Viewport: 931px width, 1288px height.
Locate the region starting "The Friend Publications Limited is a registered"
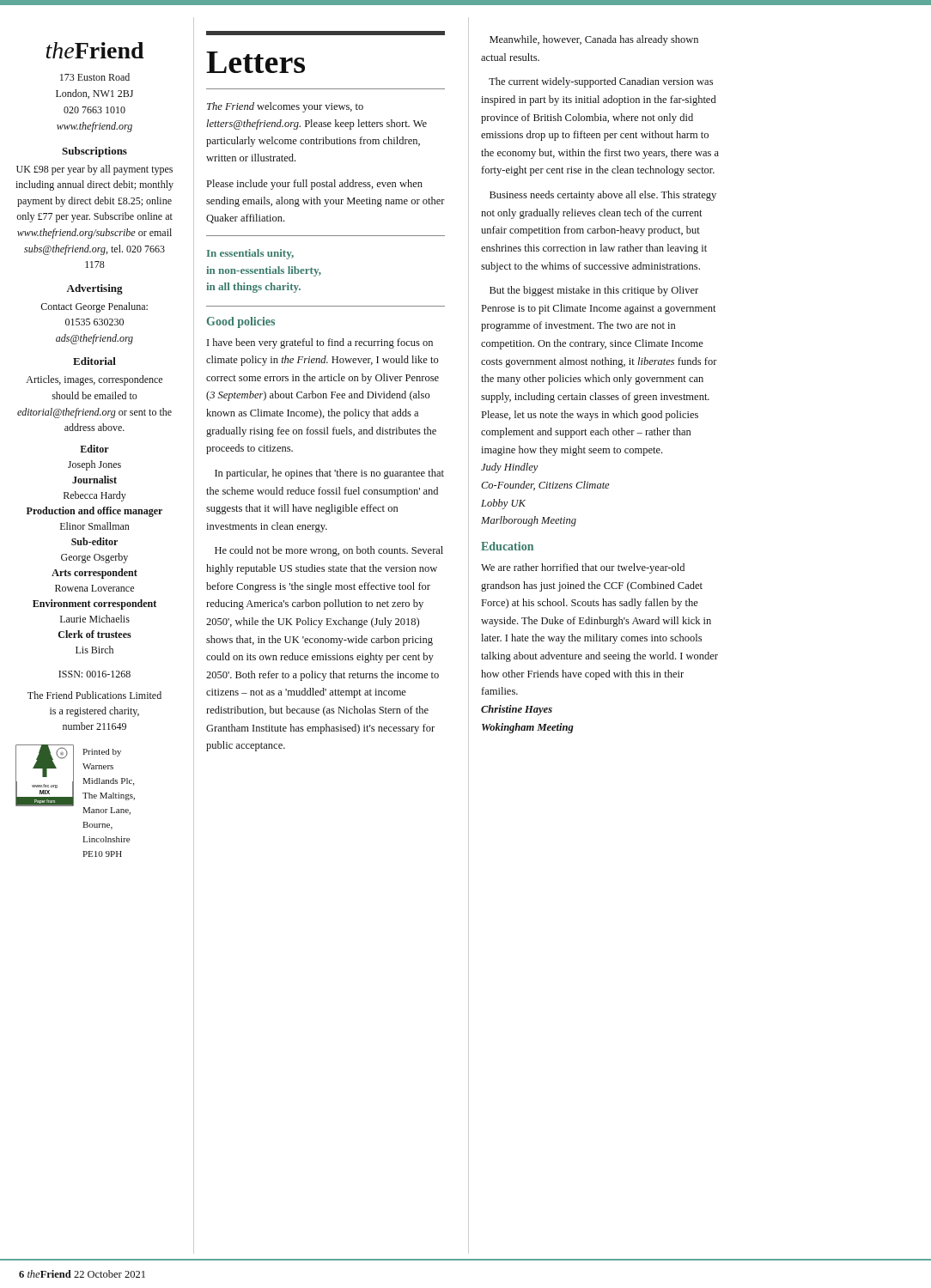(94, 711)
